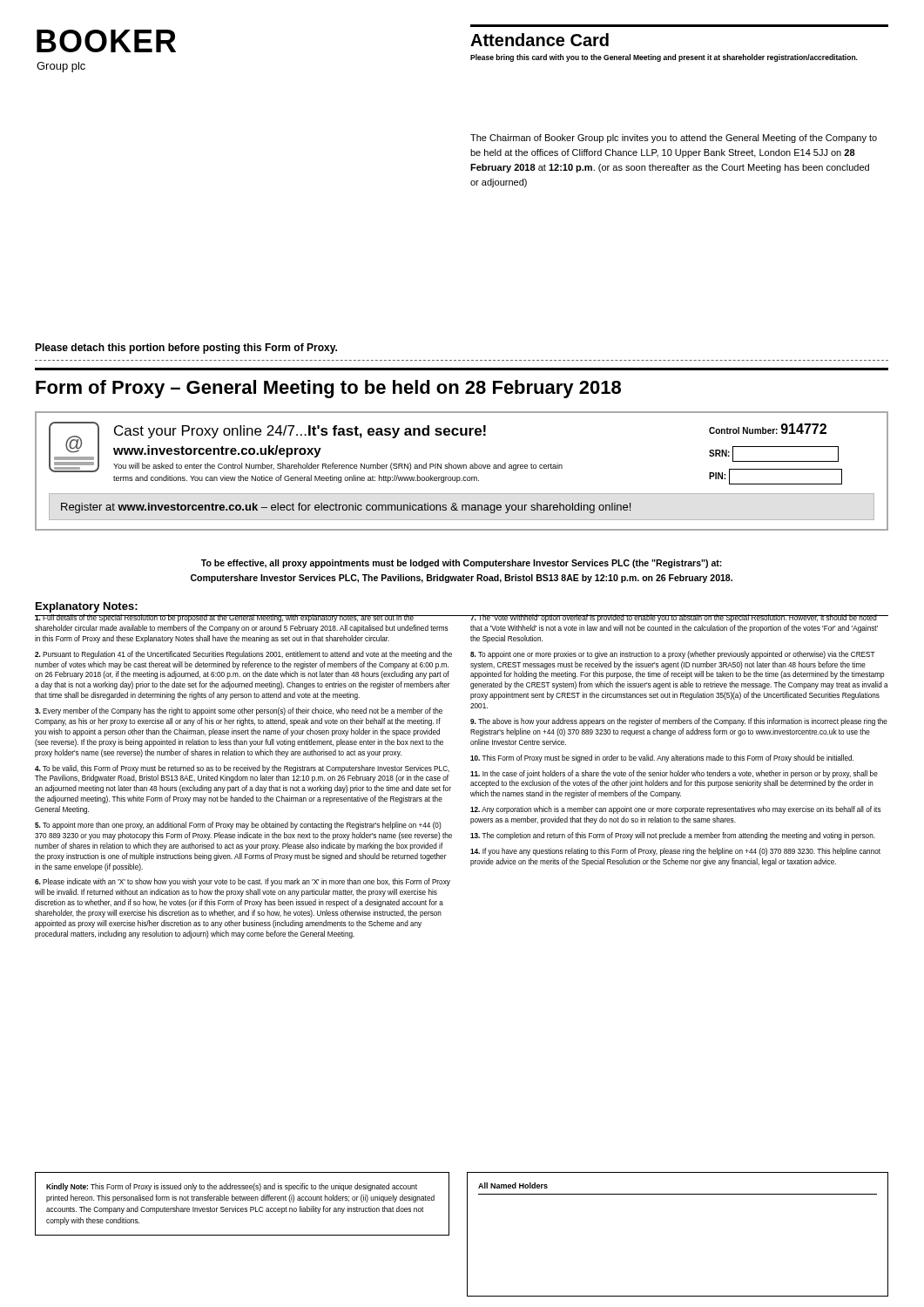Where is the passage that starts "12. Any corporation which is a"?
Image resolution: width=924 pixels, height=1307 pixels.
point(676,815)
